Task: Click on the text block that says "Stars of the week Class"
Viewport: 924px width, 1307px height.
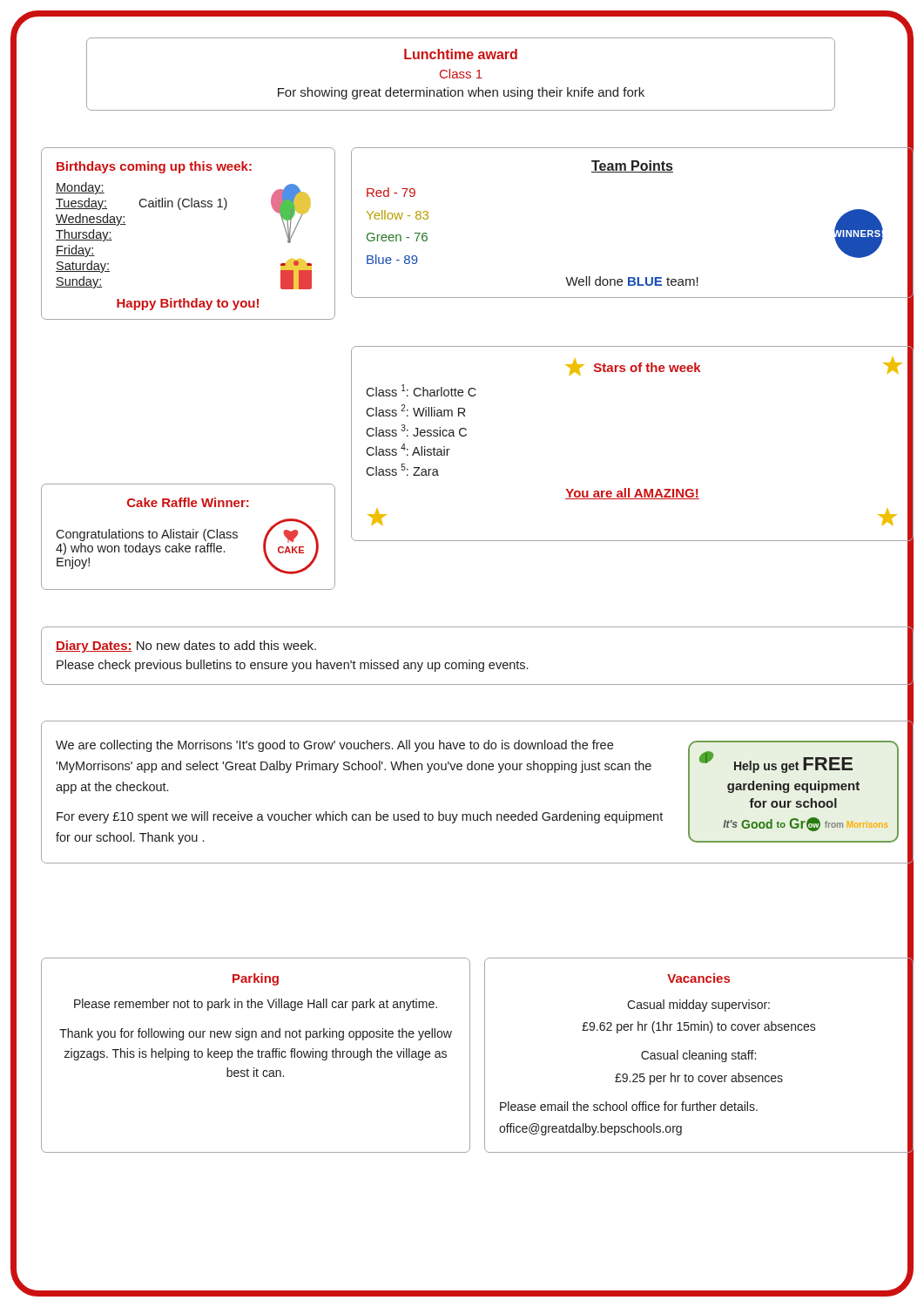Action: click(636, 366)
